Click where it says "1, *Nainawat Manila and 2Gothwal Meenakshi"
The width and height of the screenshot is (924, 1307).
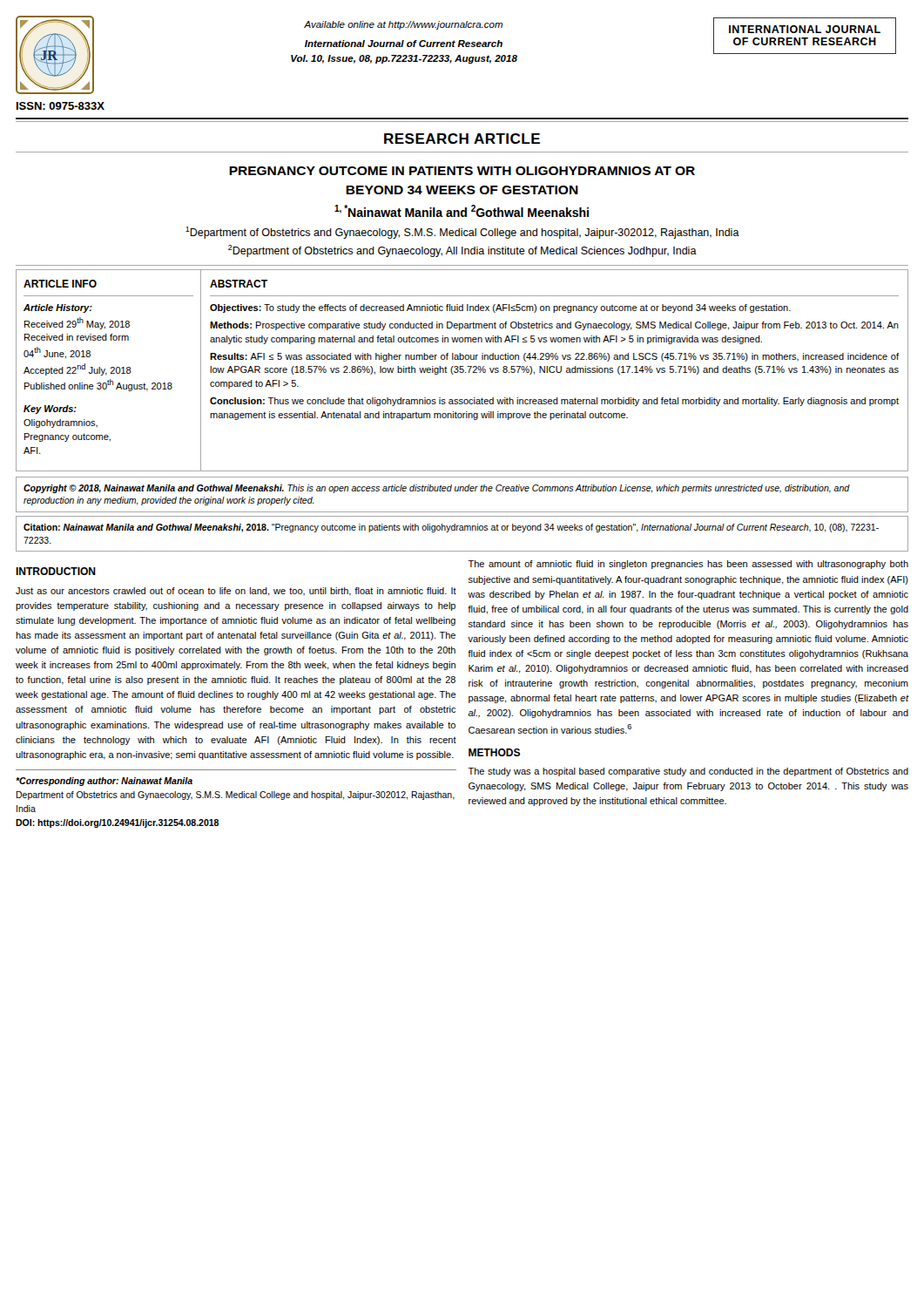click(x=462, y=212)
